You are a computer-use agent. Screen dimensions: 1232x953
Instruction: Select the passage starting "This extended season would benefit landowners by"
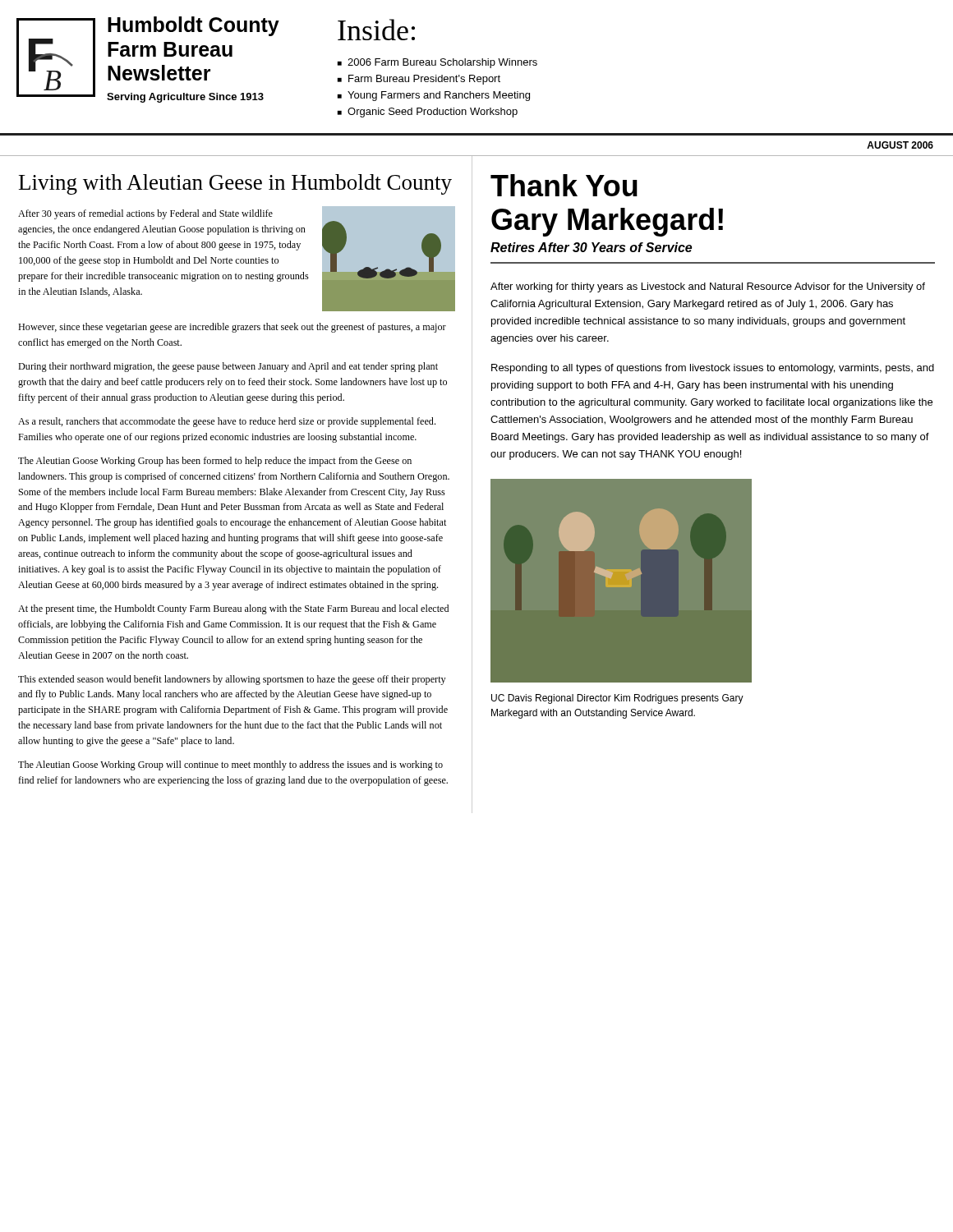click(233, 710)
